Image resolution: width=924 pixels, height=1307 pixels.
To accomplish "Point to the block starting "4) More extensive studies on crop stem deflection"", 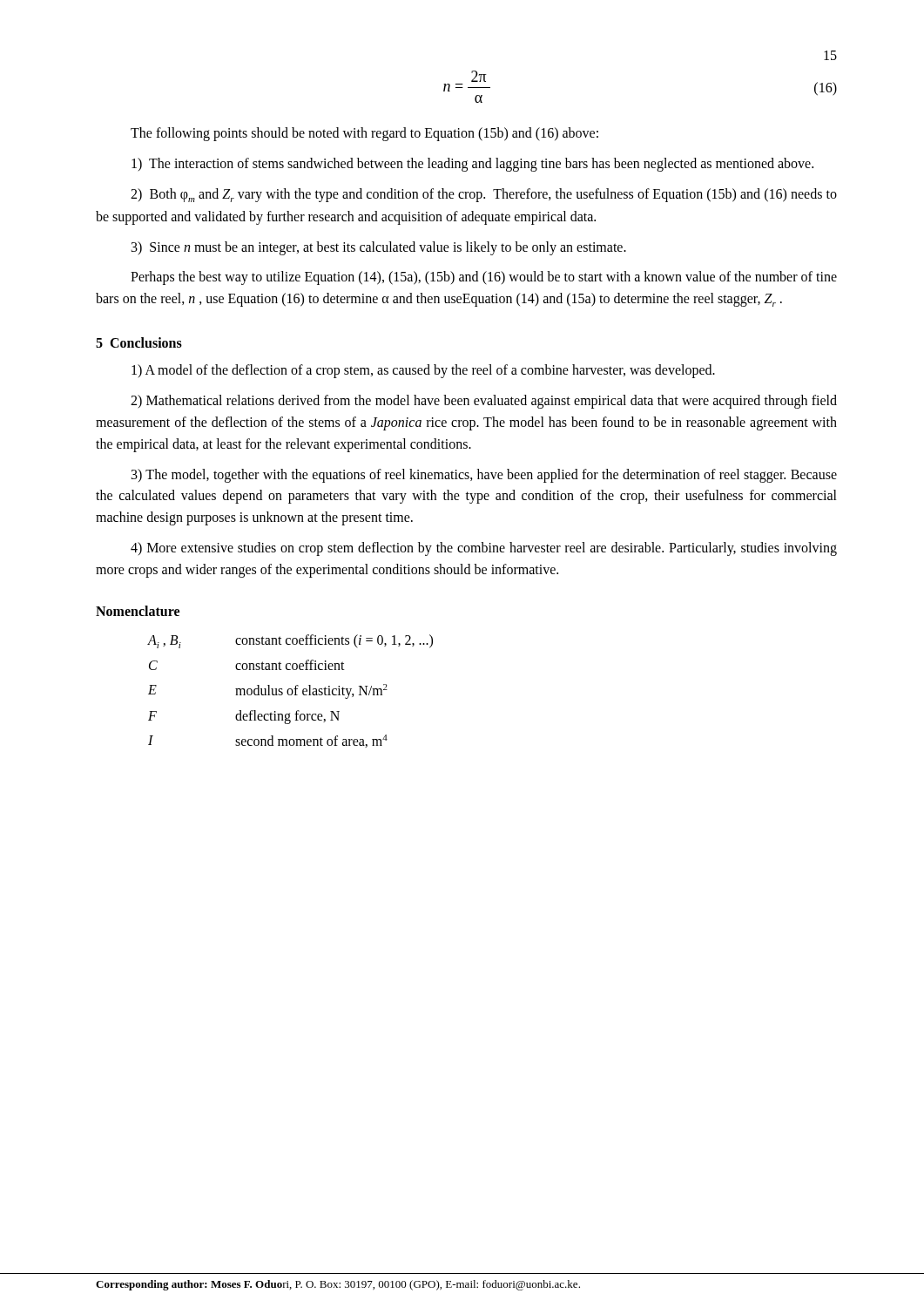I will tap(466, 558).
